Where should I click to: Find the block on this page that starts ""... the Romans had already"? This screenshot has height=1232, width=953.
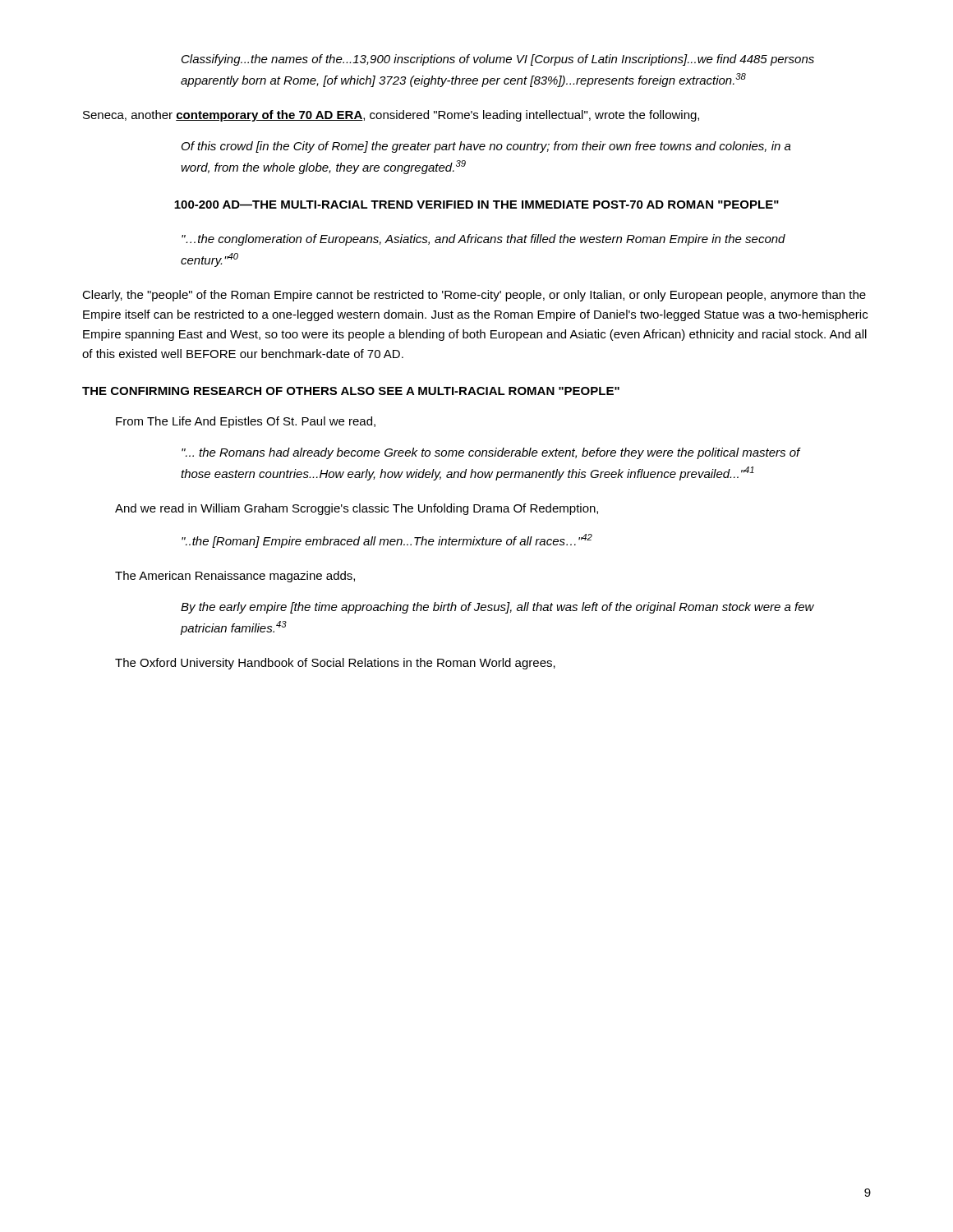tap(490, 463)
